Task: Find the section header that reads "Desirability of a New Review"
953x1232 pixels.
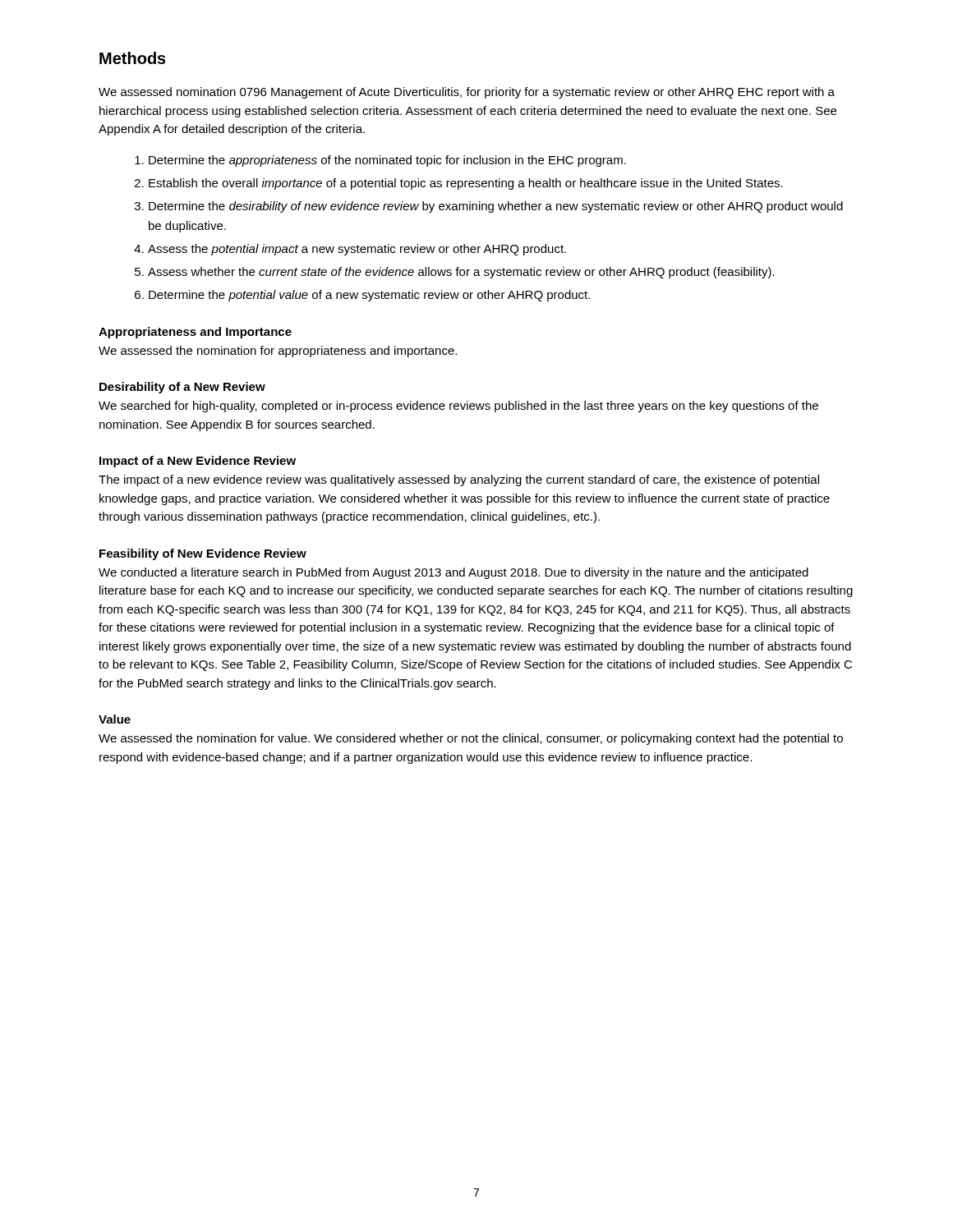Action: coord(182,386)
